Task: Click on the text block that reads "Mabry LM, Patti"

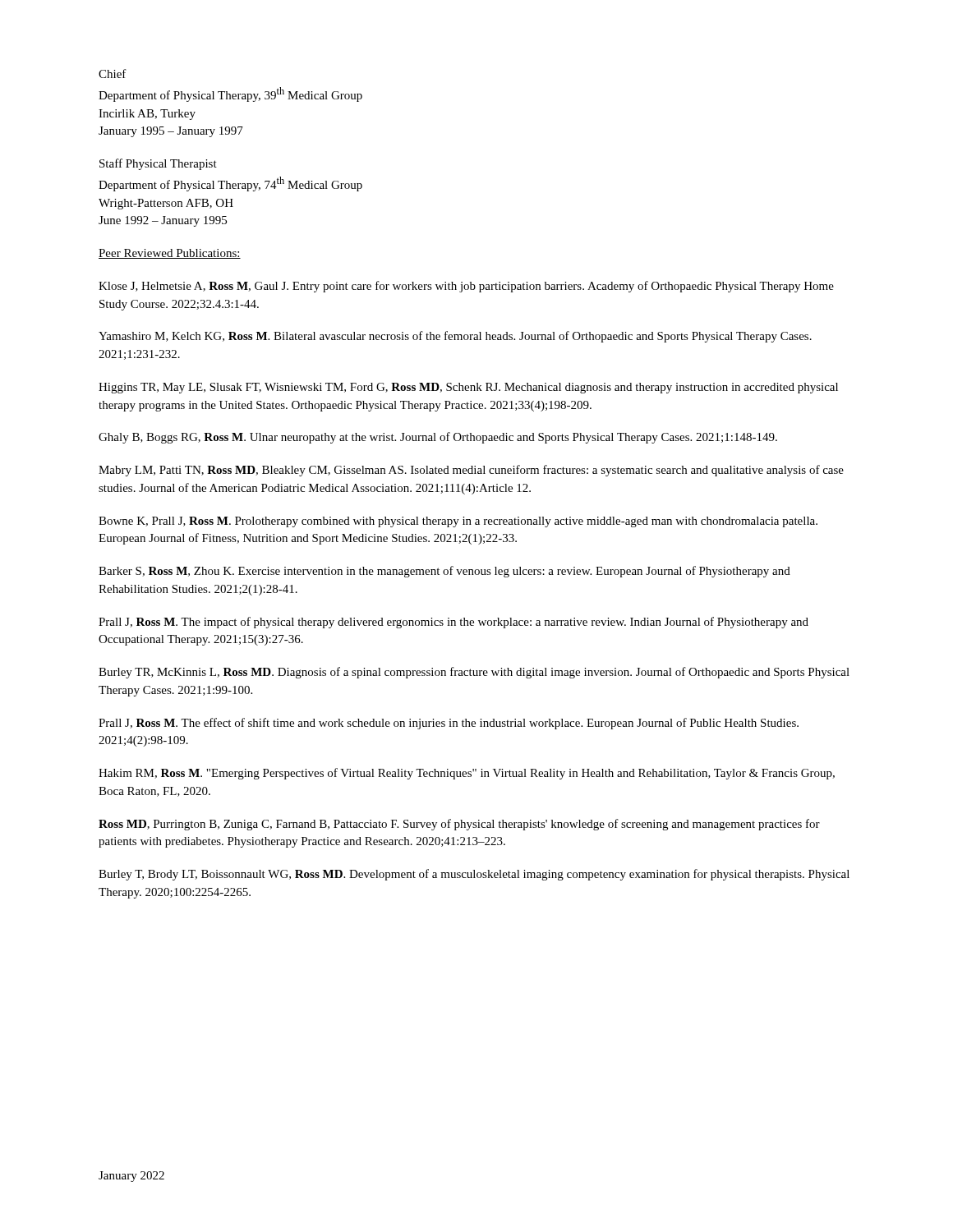Action: (x=471, y=479)
